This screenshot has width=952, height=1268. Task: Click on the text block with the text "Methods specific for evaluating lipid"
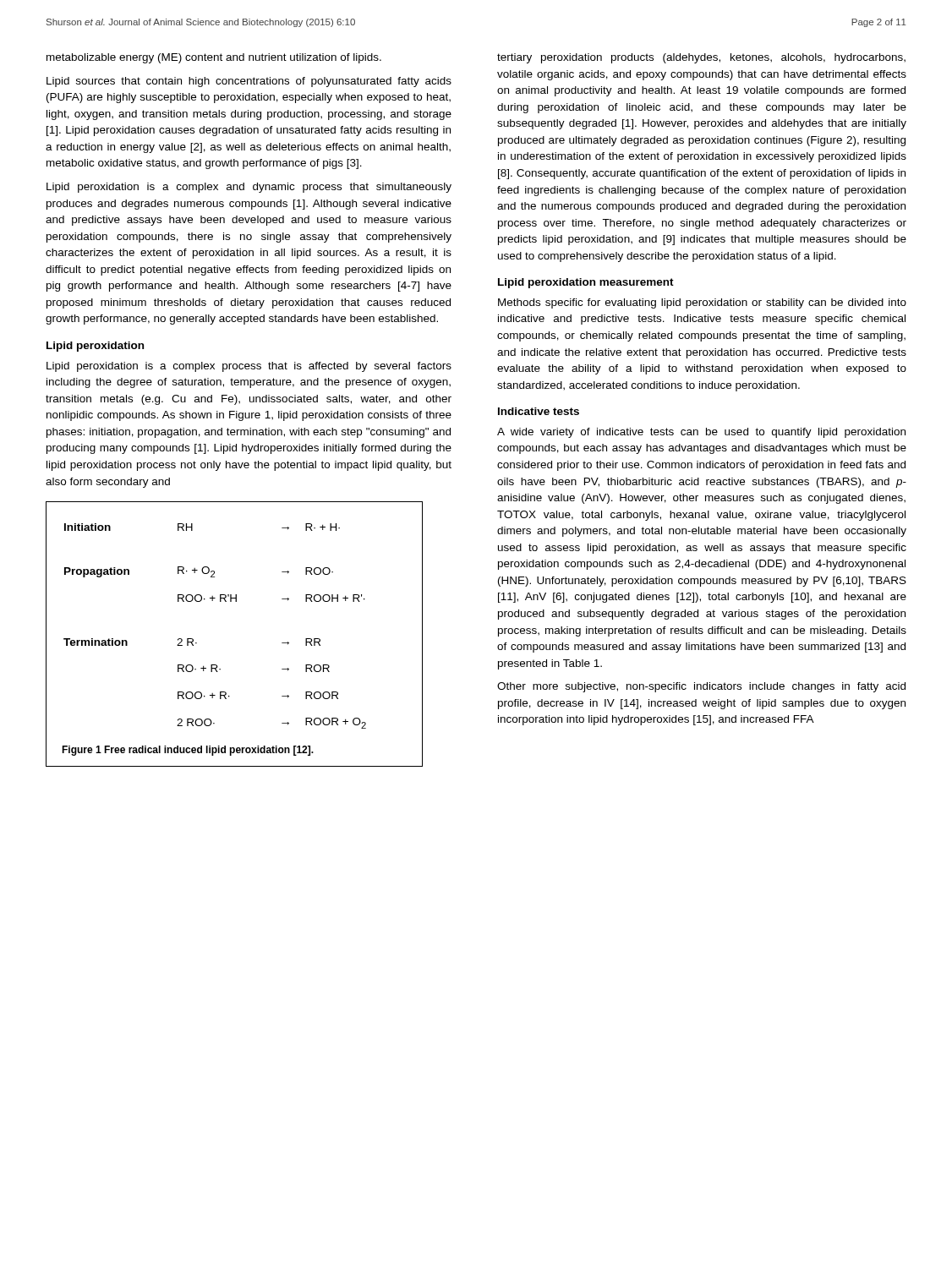click(702, 344)
